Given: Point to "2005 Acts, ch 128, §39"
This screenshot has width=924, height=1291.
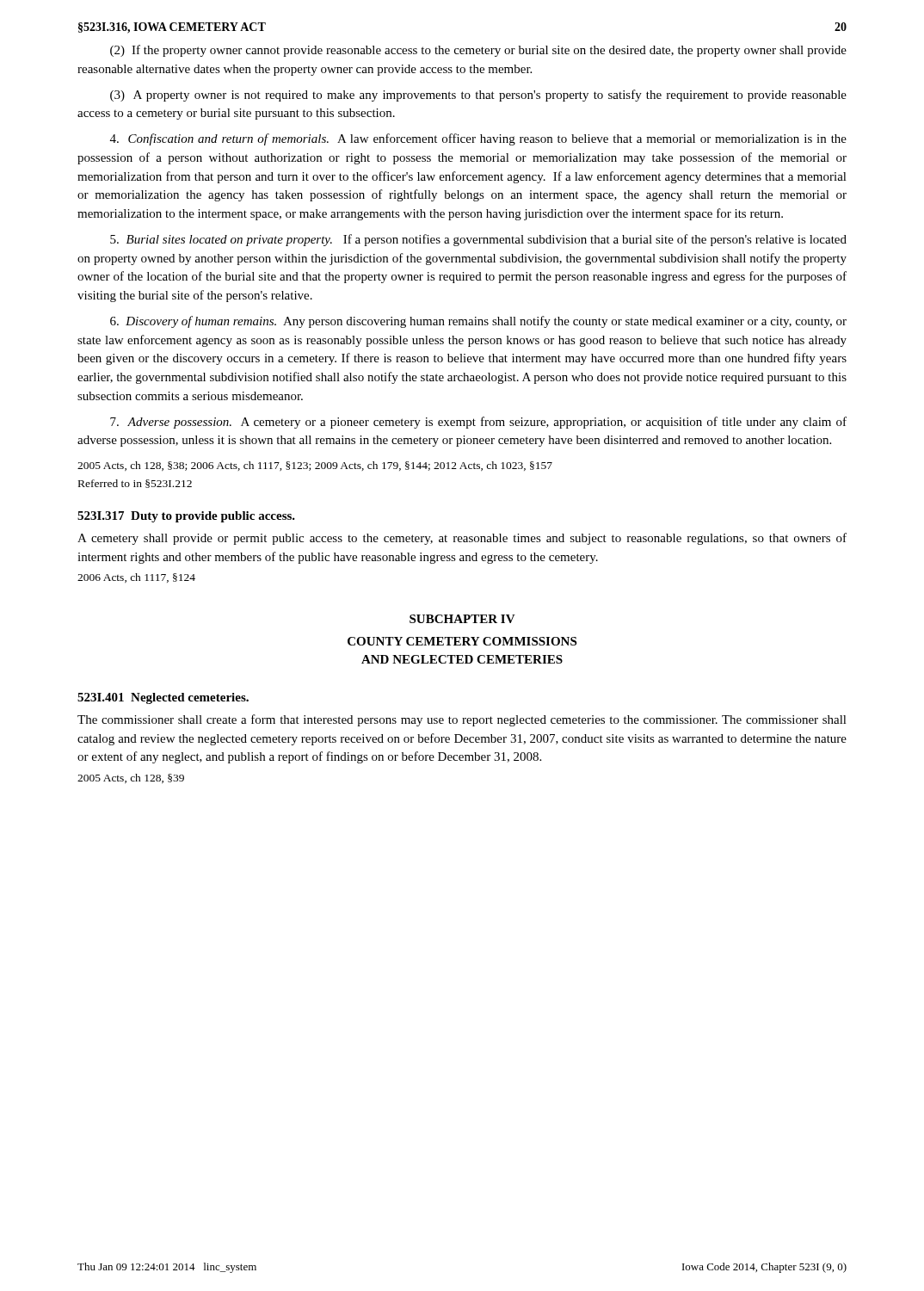Looking at the screenshot, I should [131, 778].
